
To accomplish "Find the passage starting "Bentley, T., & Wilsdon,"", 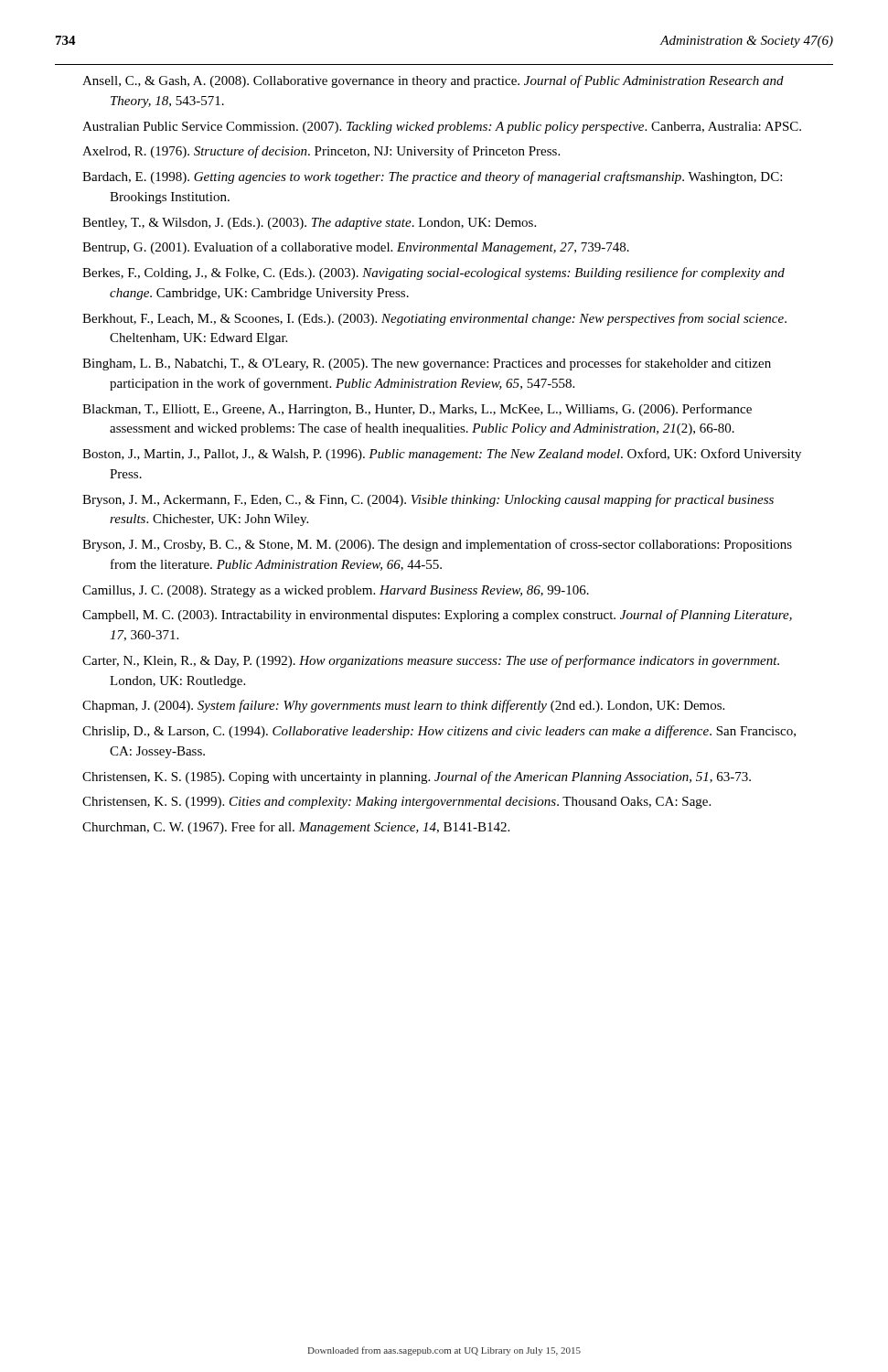I will pyautogui.click(x=310, y=222).
